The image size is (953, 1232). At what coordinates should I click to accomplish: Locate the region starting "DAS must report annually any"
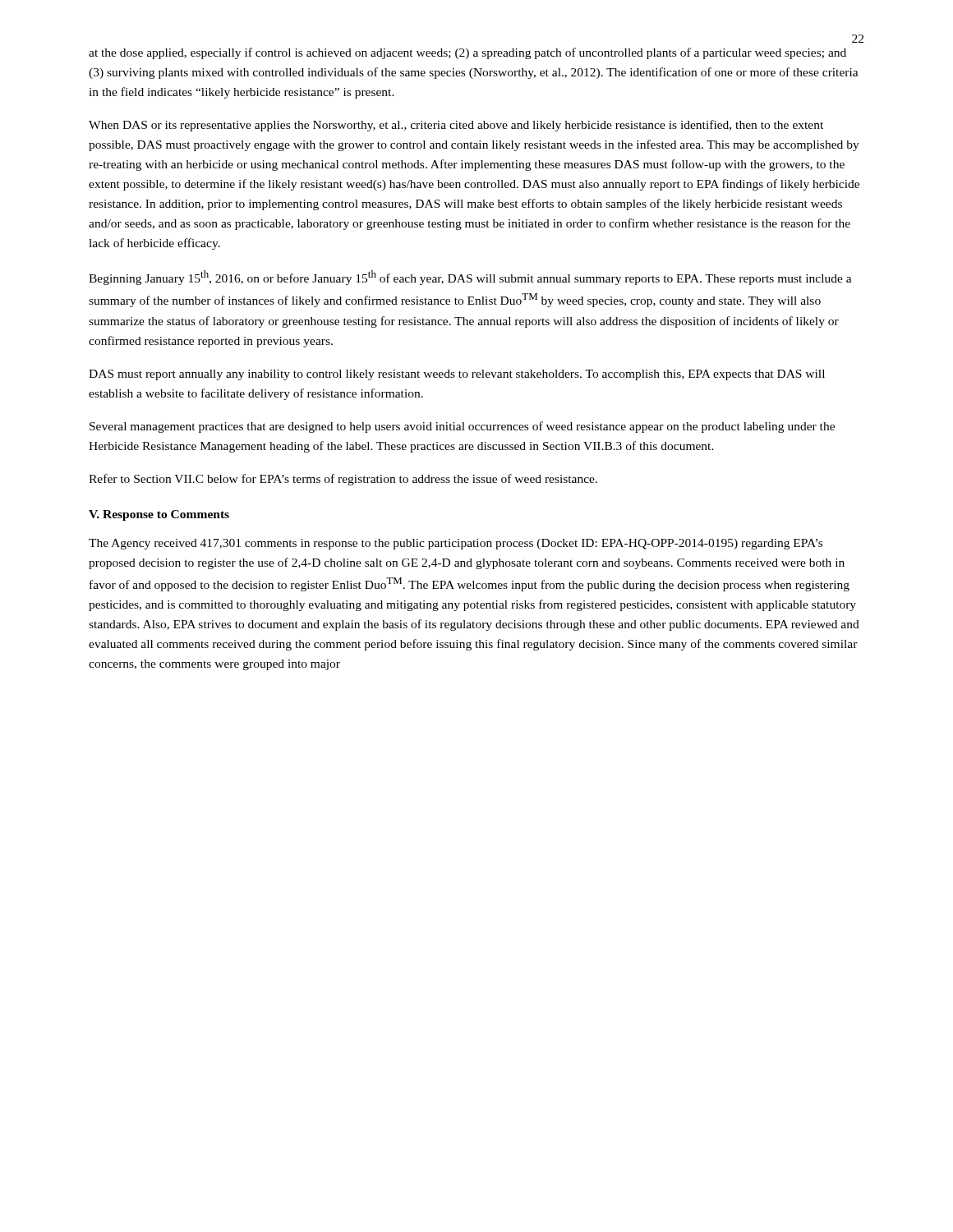[x=476, y=383]
